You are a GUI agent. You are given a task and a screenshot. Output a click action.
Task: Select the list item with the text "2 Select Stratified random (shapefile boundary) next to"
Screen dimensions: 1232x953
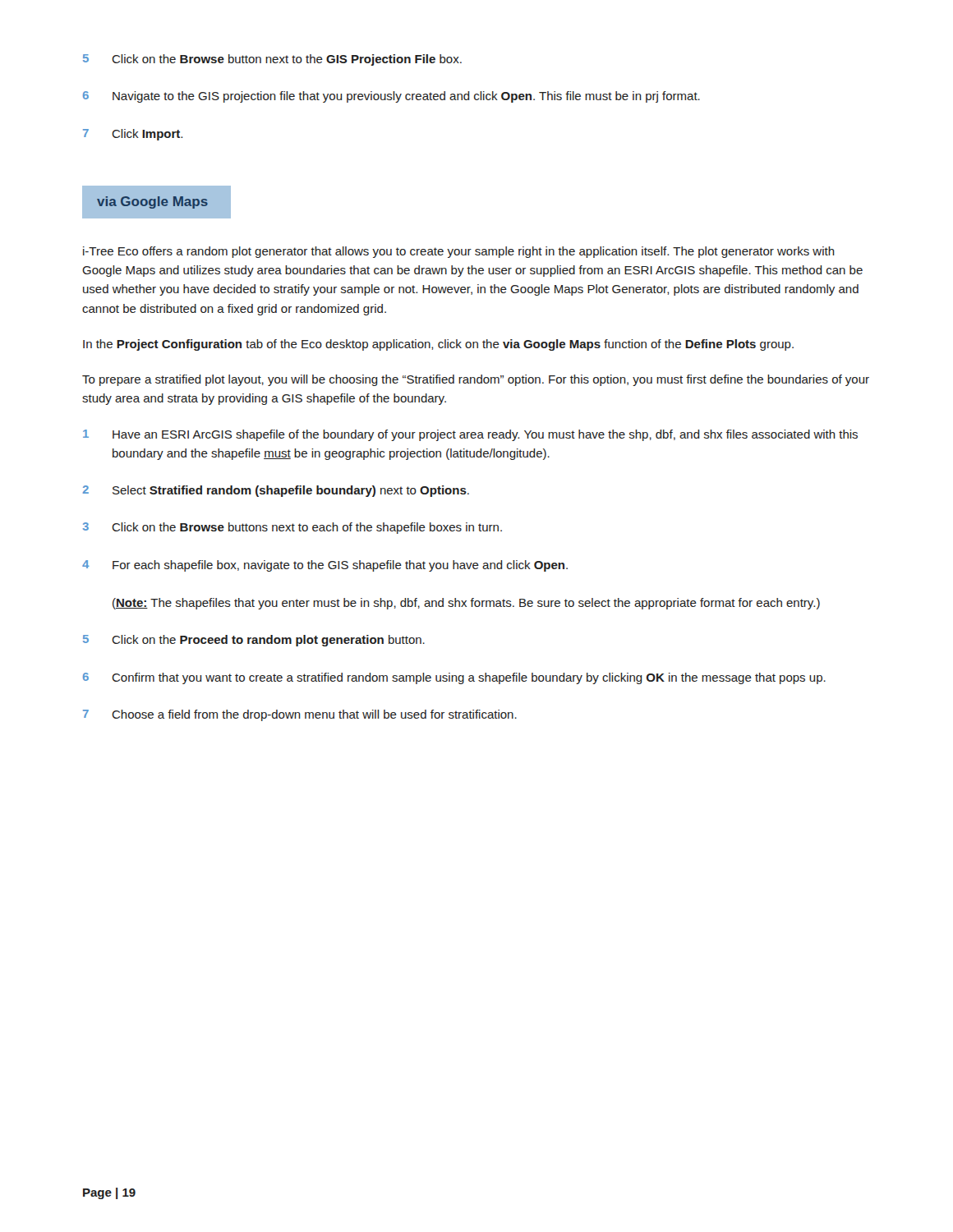476,490
